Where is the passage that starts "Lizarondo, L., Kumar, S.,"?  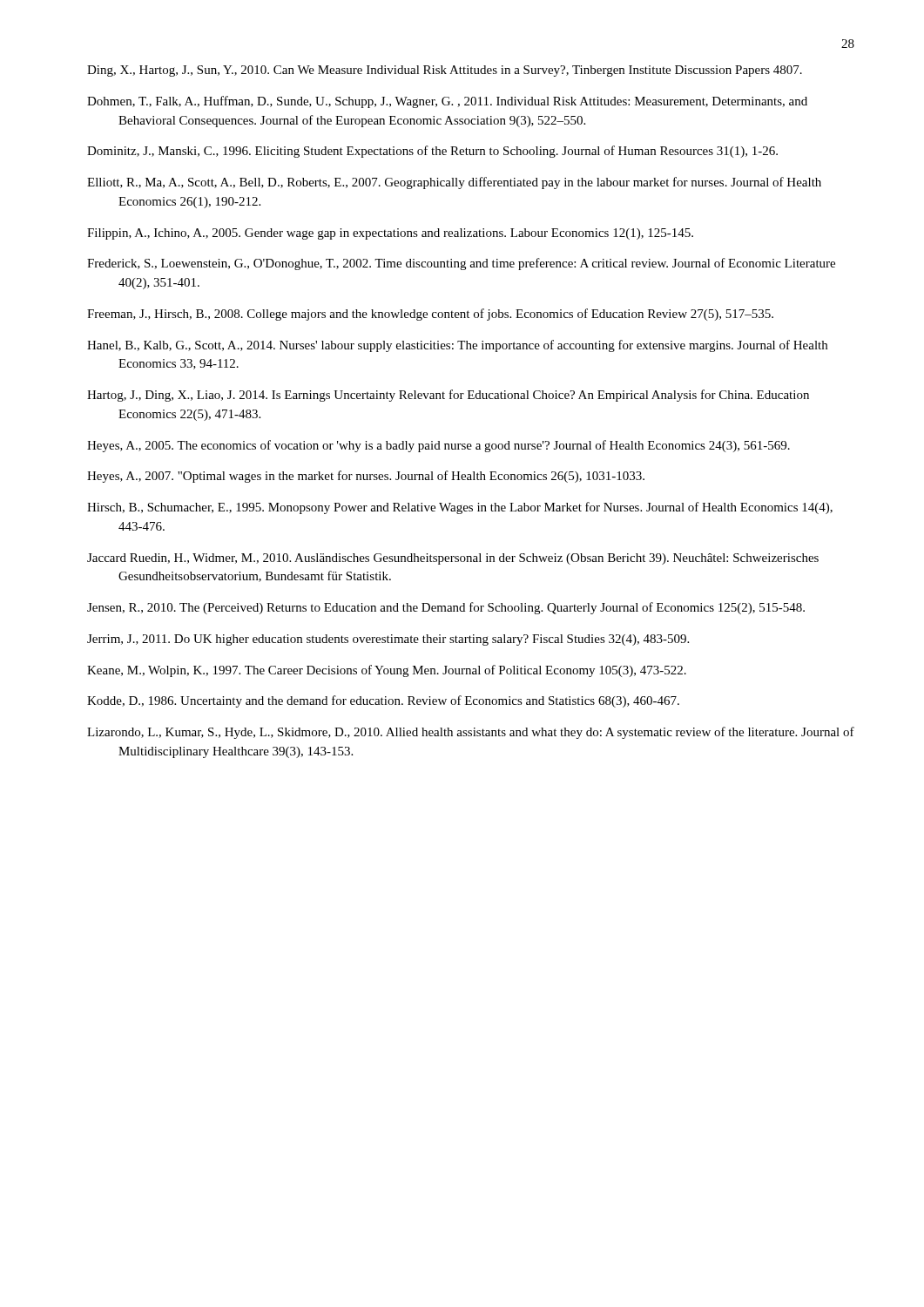[471, 741]
